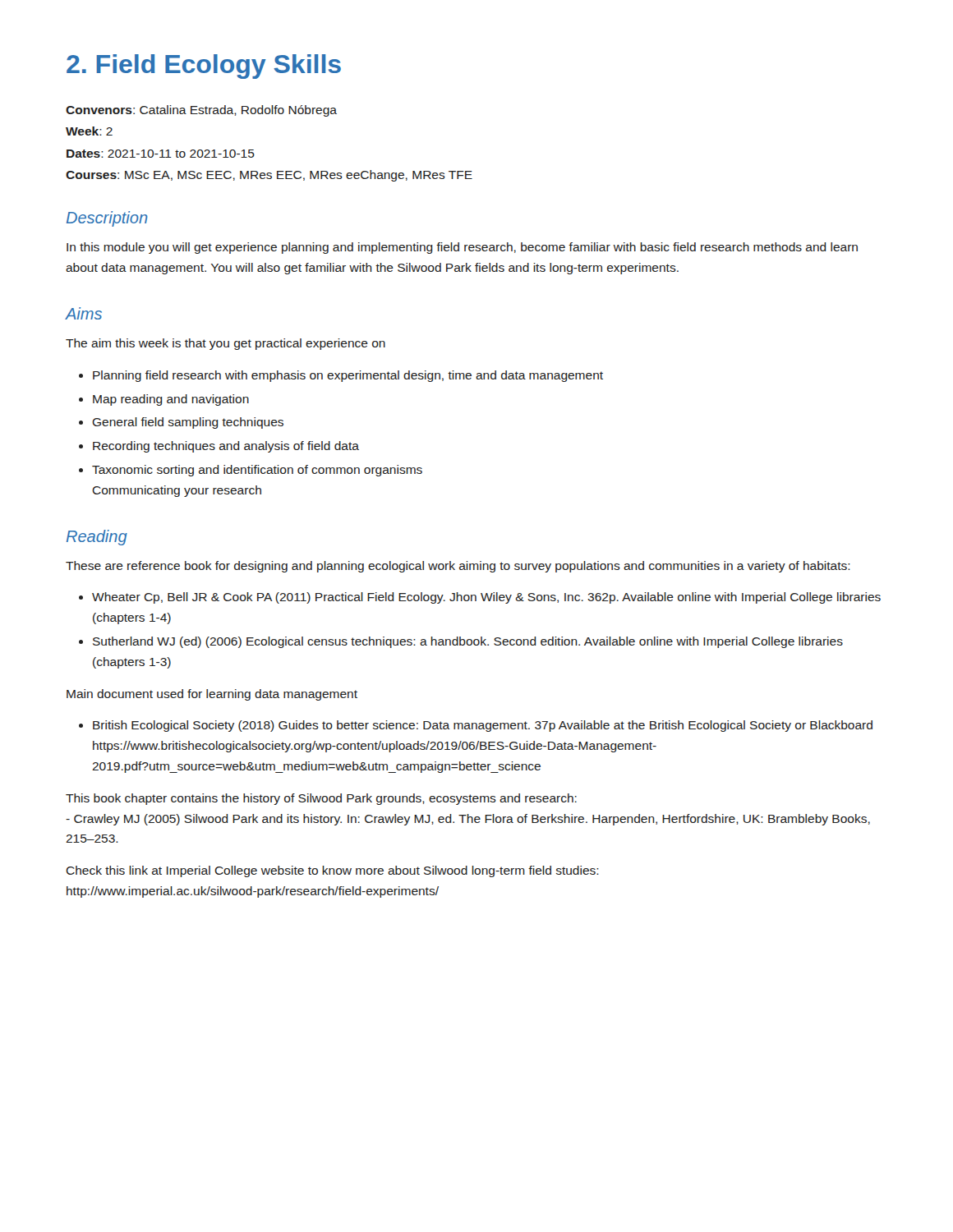Locate the element starting "Recording techniques and analysis of field data"
The image size is (953, 1232).
pos(225,446)
